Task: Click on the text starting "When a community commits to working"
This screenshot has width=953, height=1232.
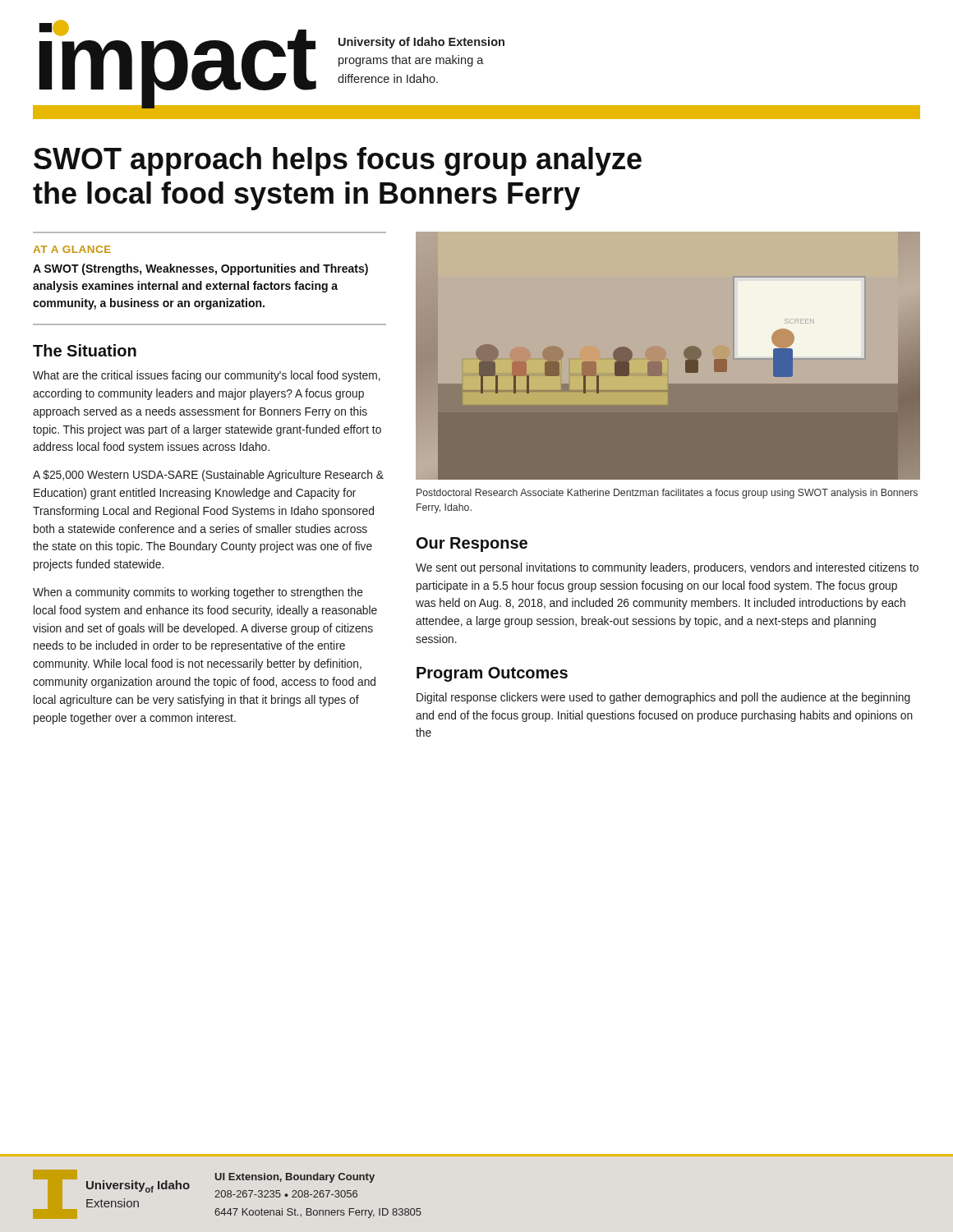Action: [x=205, y=655]
